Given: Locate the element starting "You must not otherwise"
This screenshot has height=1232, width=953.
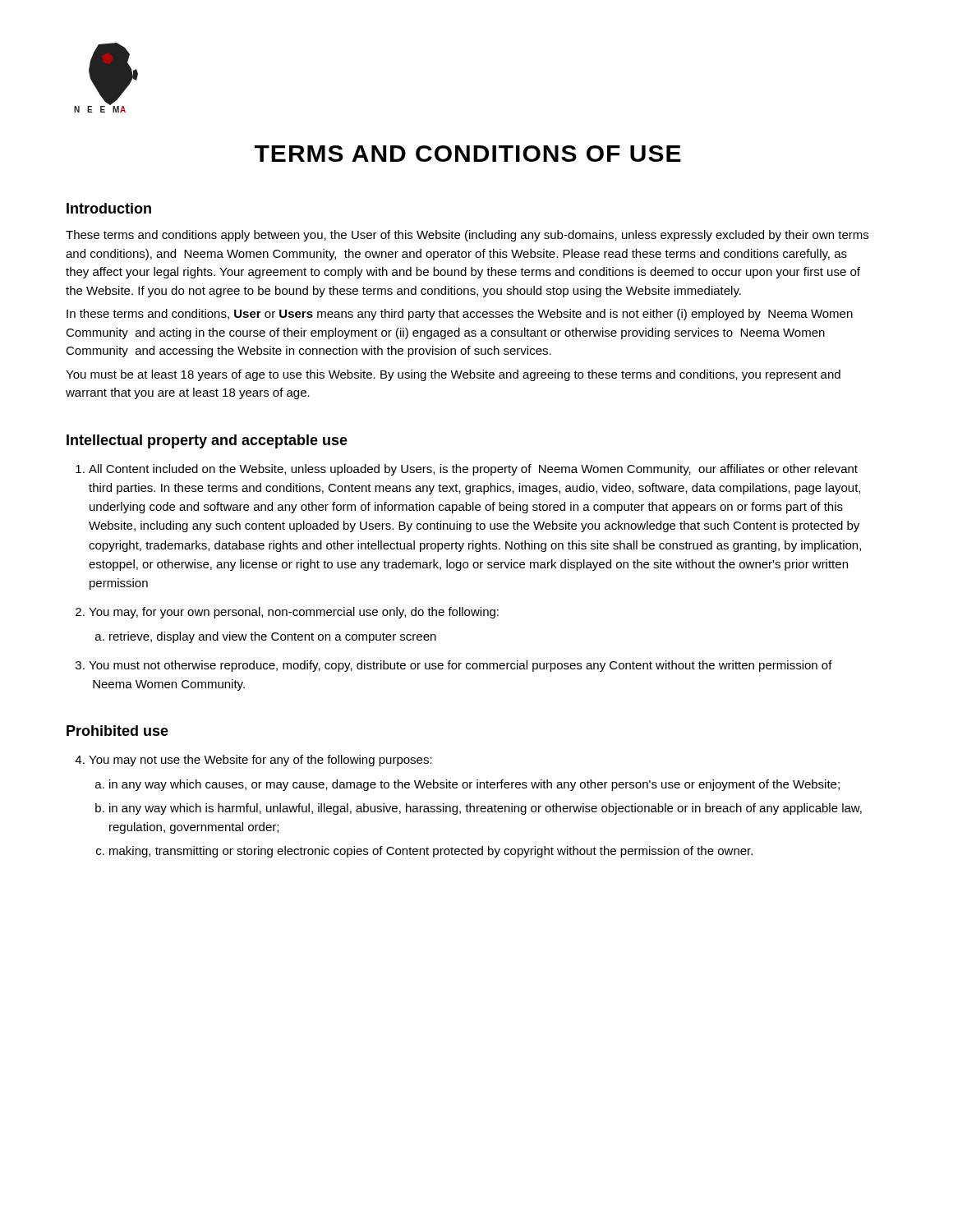Looking at the screenshot, I should 460,674.
